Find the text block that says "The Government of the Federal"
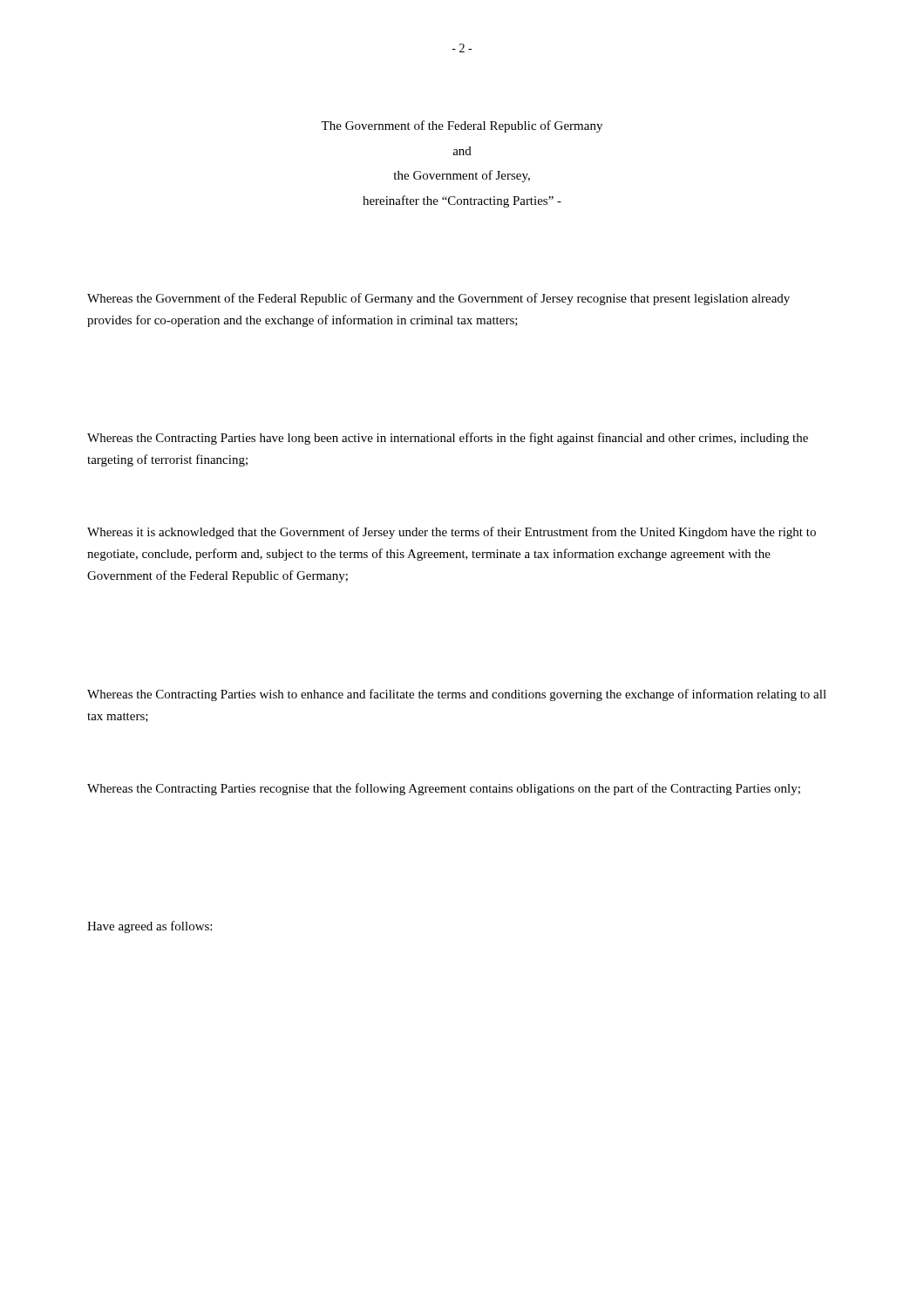This screenshot has height=1308, width=924. coord(462,163)
